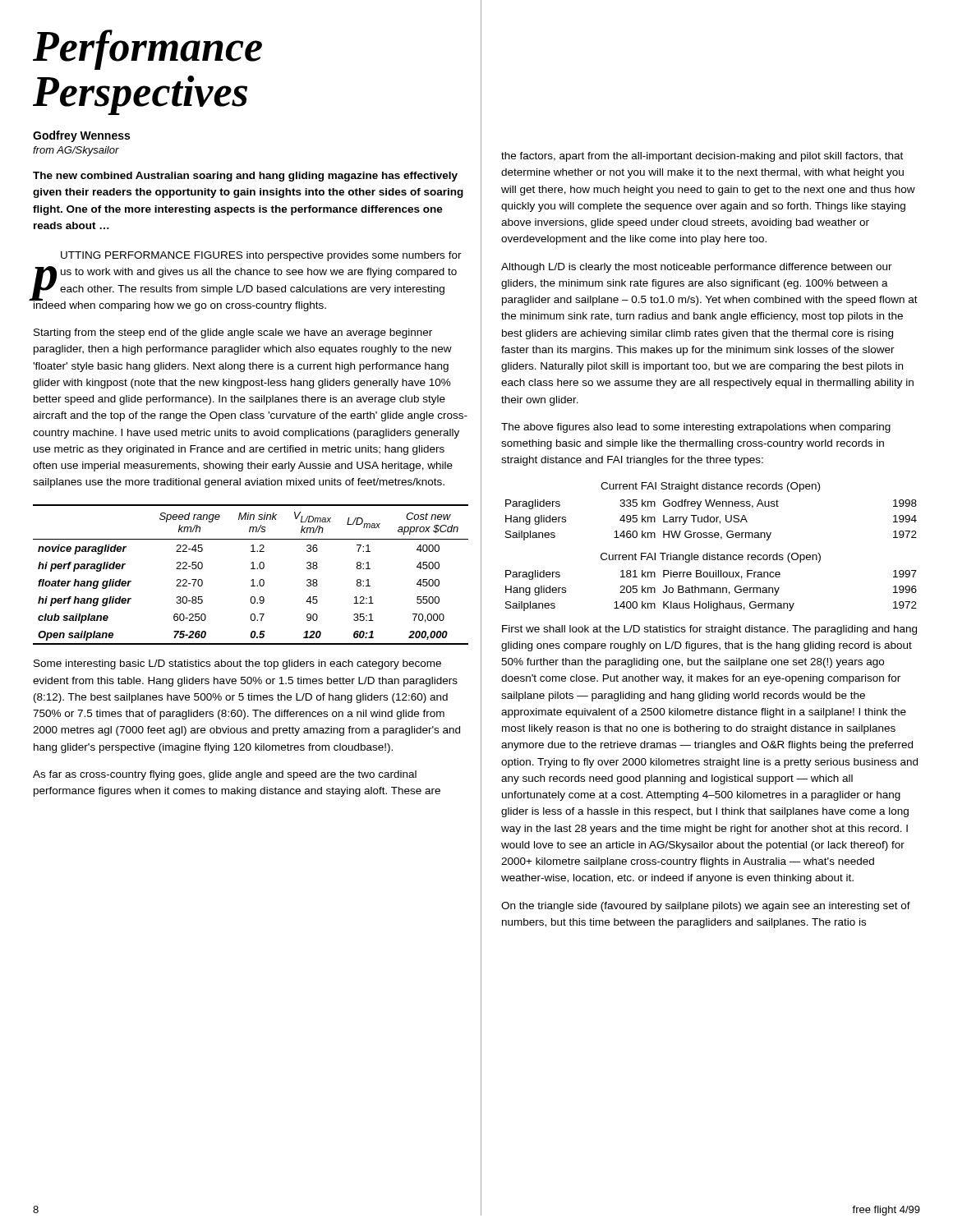Where is the passage that starts "The new combined Australian soaring"?
This screenshot has height=1232, width=953.
coord(248,201)
